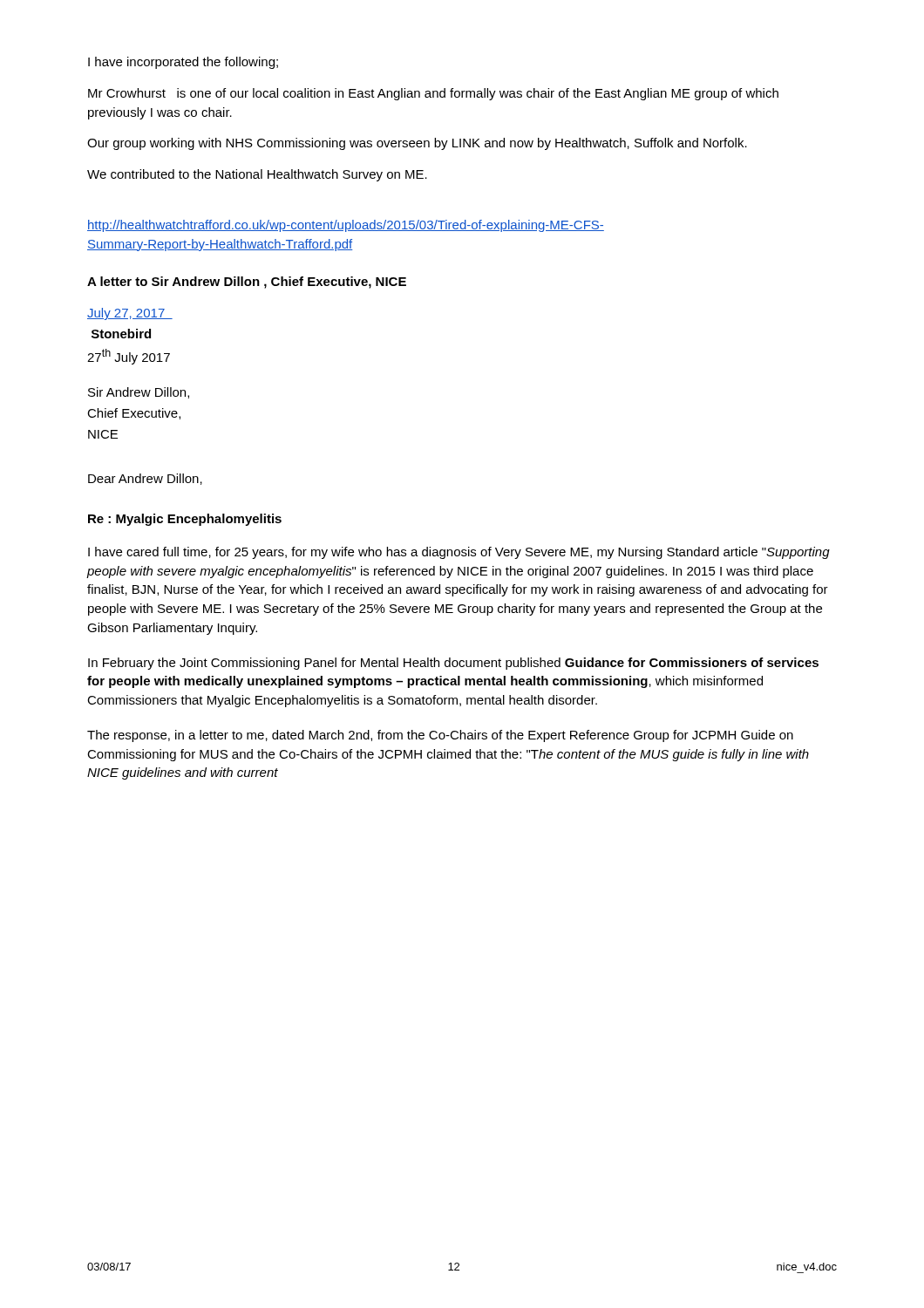Screen dimensions: 1308x924
Task: Select the region starting "A letter to Sir Andrew Dillon"
Action: click(247, 281)
